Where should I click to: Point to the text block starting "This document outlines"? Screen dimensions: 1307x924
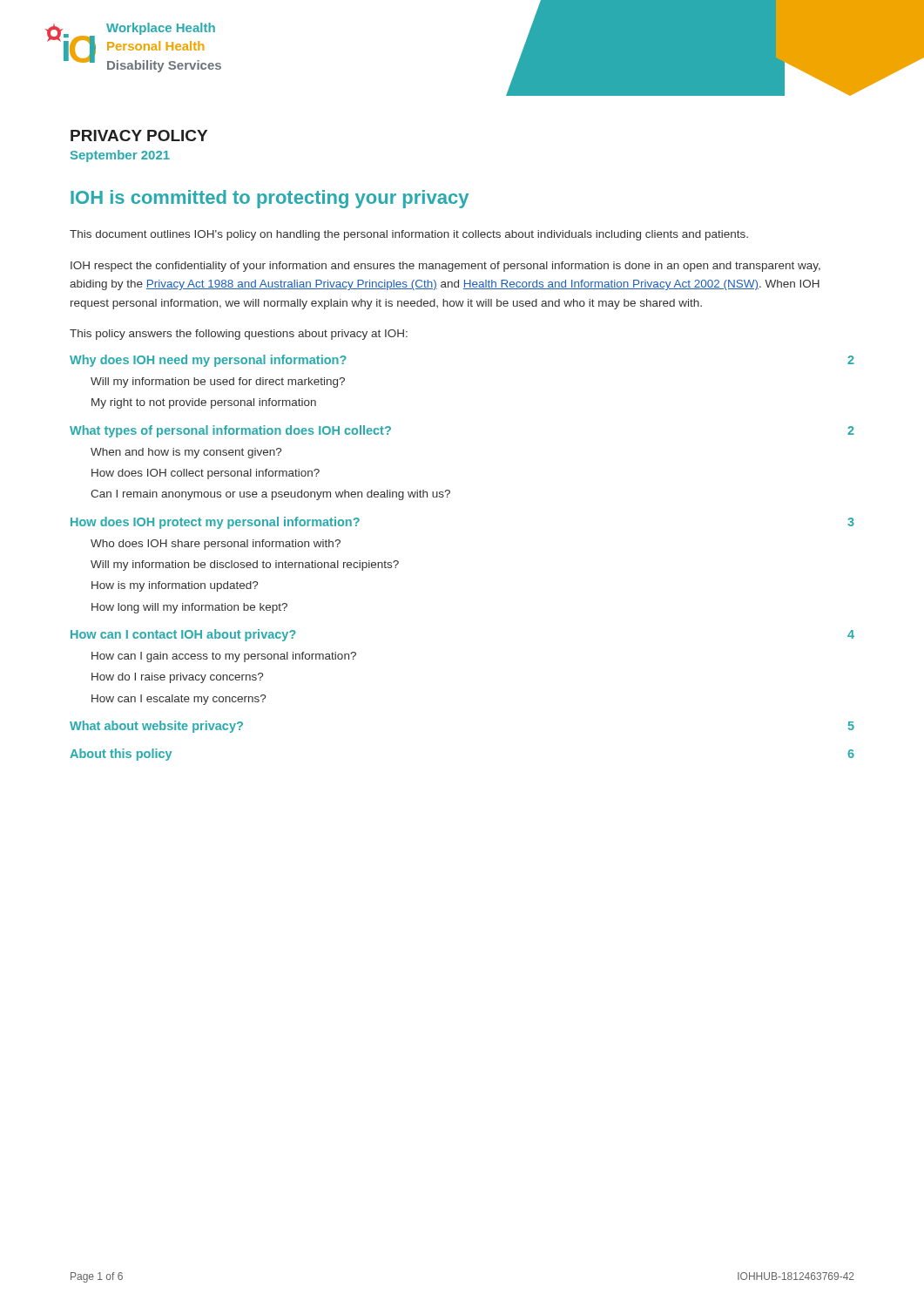(462, 234)
